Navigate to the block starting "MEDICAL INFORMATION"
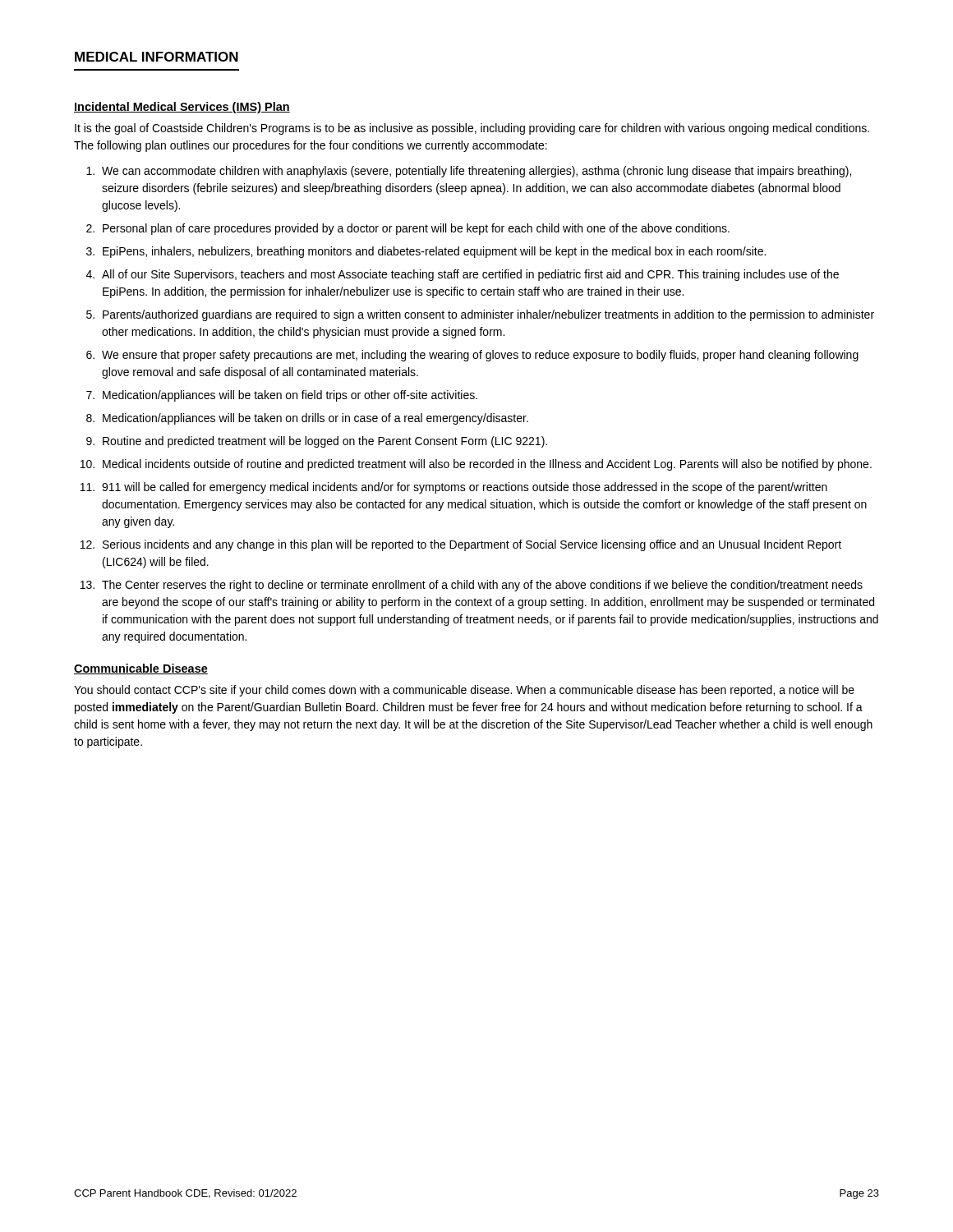This screenshot has height=1232, width=953. click(156, 60)
